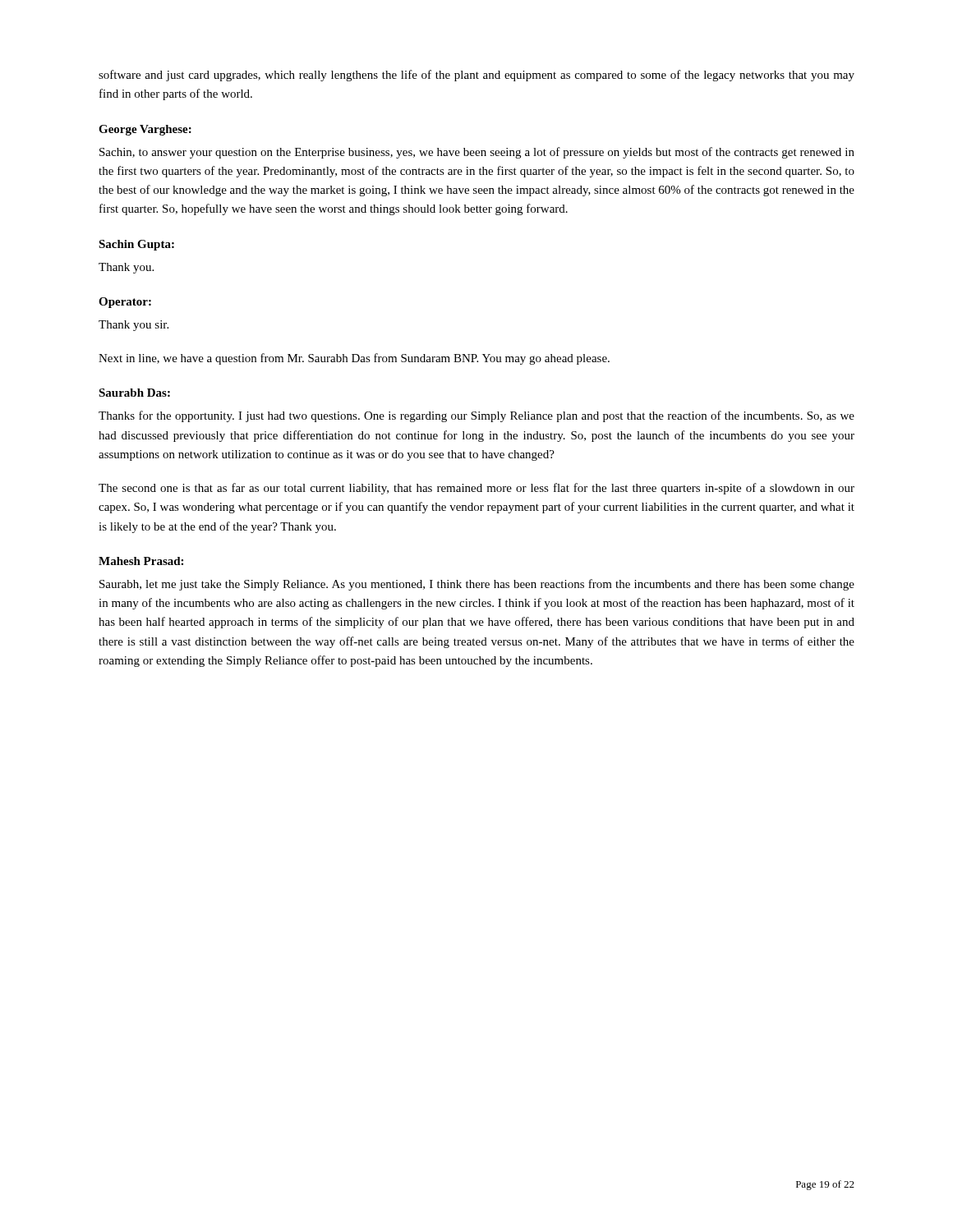The height and width of the screenshot is (1232, 953).
Task: Click on the passage starting "Saurabh Das:"
Action: pos(135,393)
